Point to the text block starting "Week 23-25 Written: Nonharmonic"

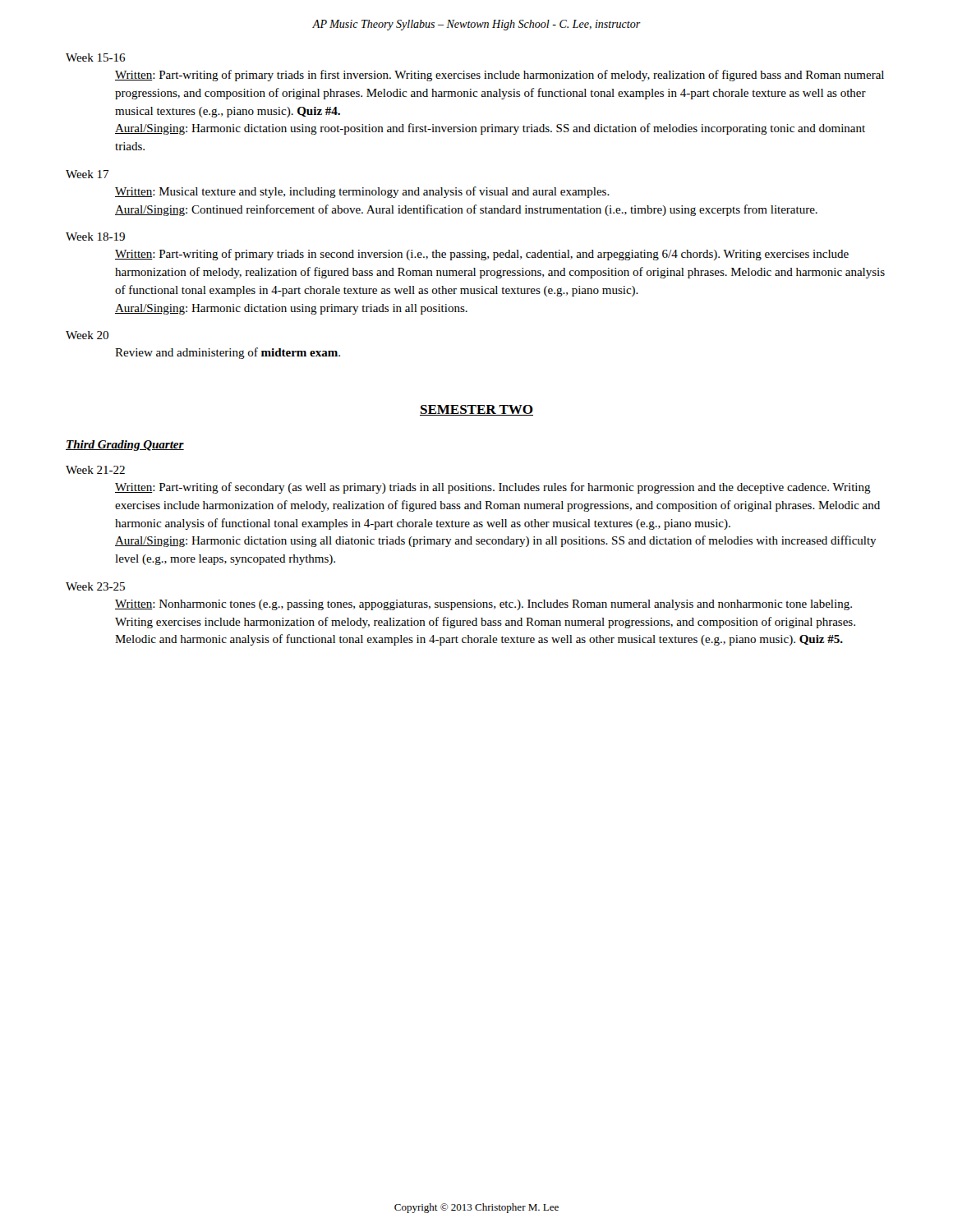pos(476,614)
